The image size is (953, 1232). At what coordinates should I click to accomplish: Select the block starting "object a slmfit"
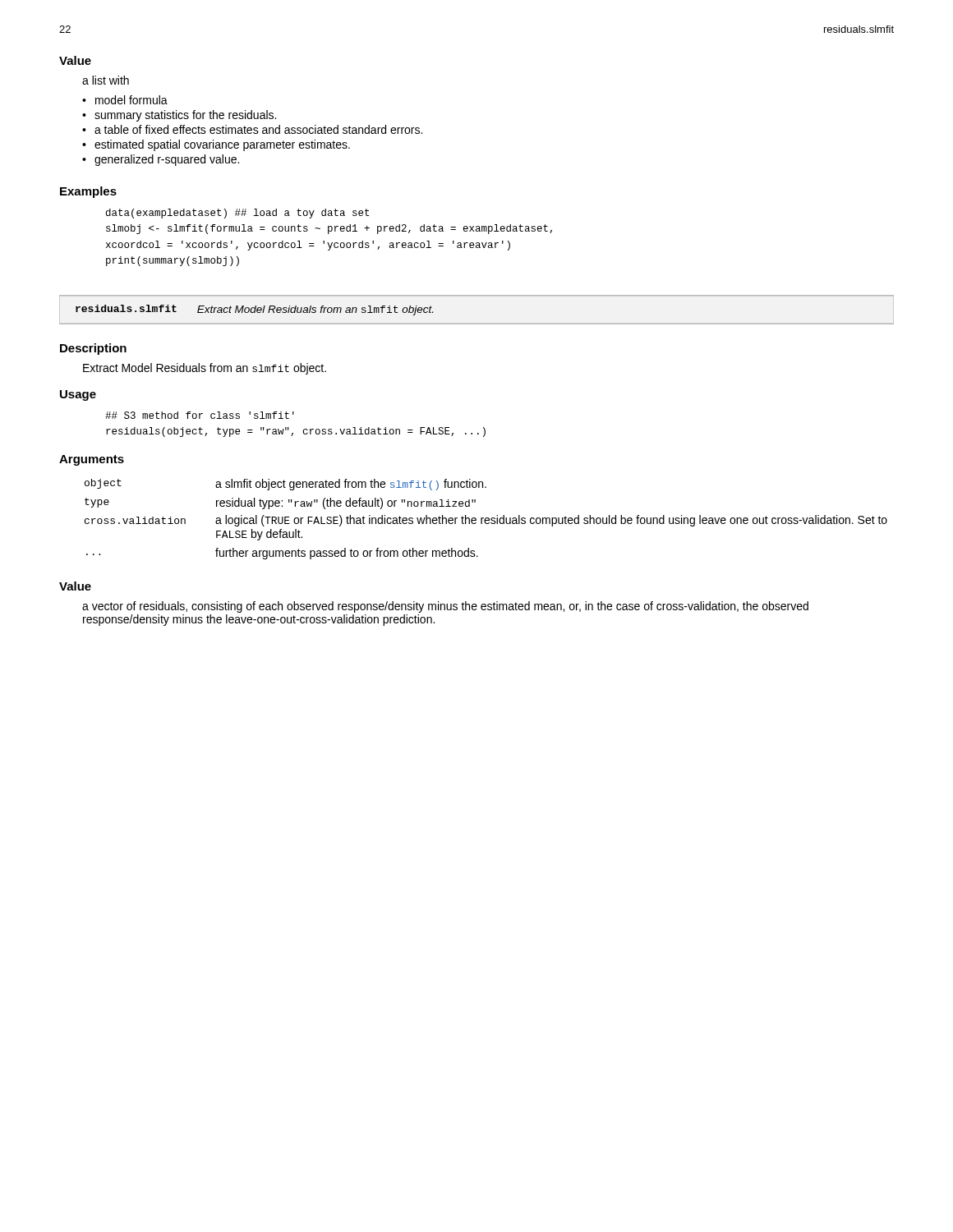click(x=488, y=518)
